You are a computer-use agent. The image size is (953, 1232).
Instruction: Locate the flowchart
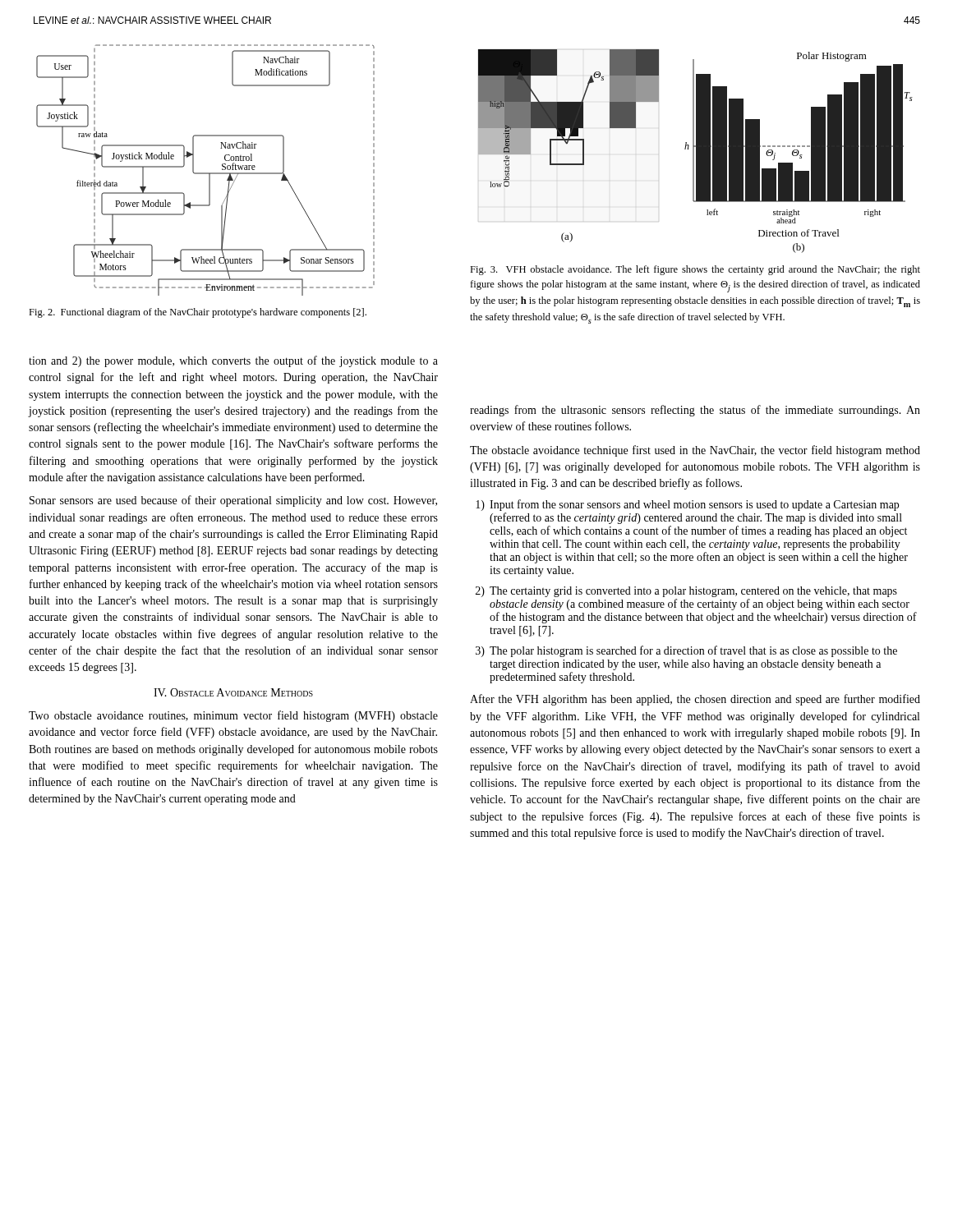pos(233,168)
